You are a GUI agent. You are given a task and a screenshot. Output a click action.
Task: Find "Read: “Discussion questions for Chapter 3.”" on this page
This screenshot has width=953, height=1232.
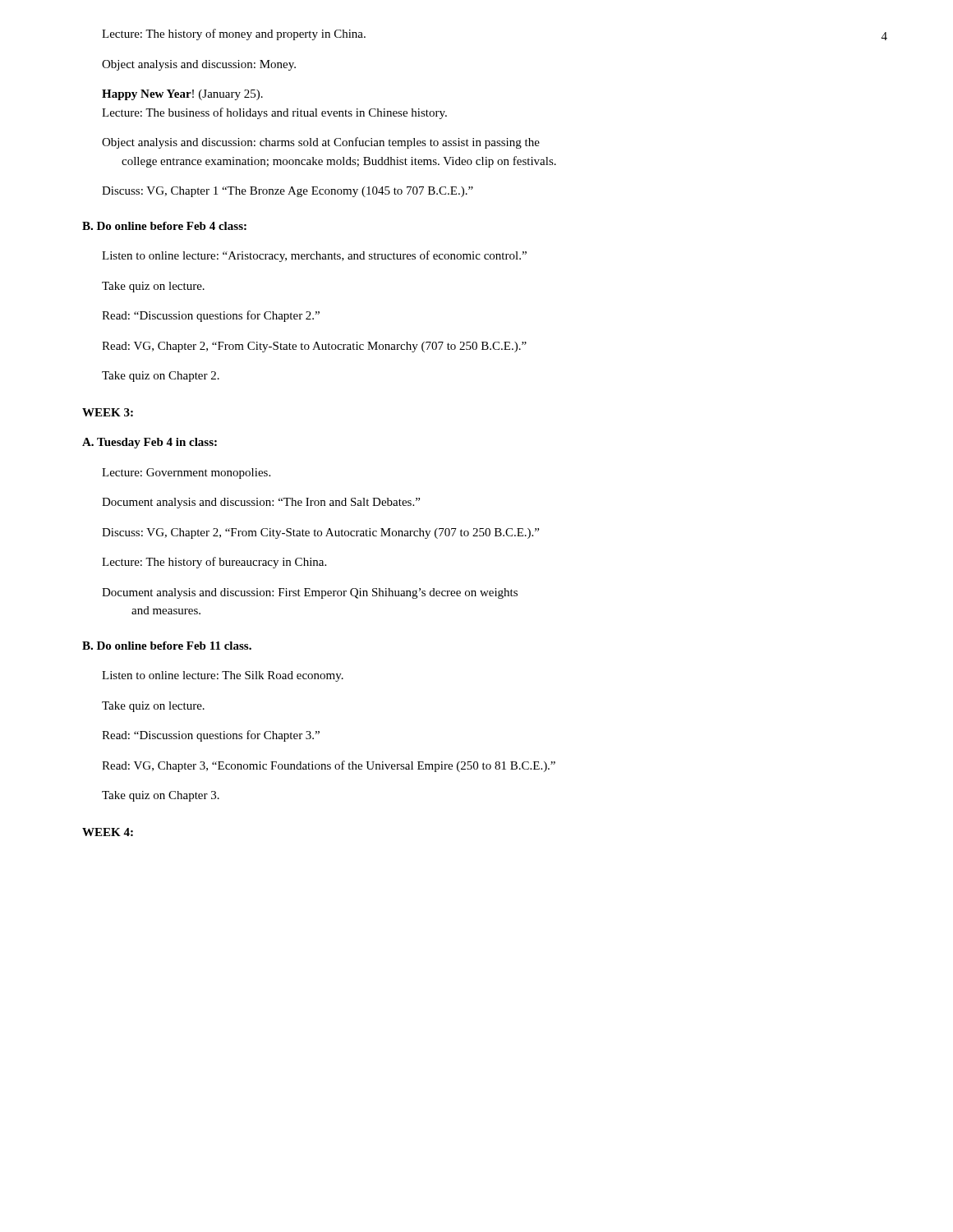point(211,735)
